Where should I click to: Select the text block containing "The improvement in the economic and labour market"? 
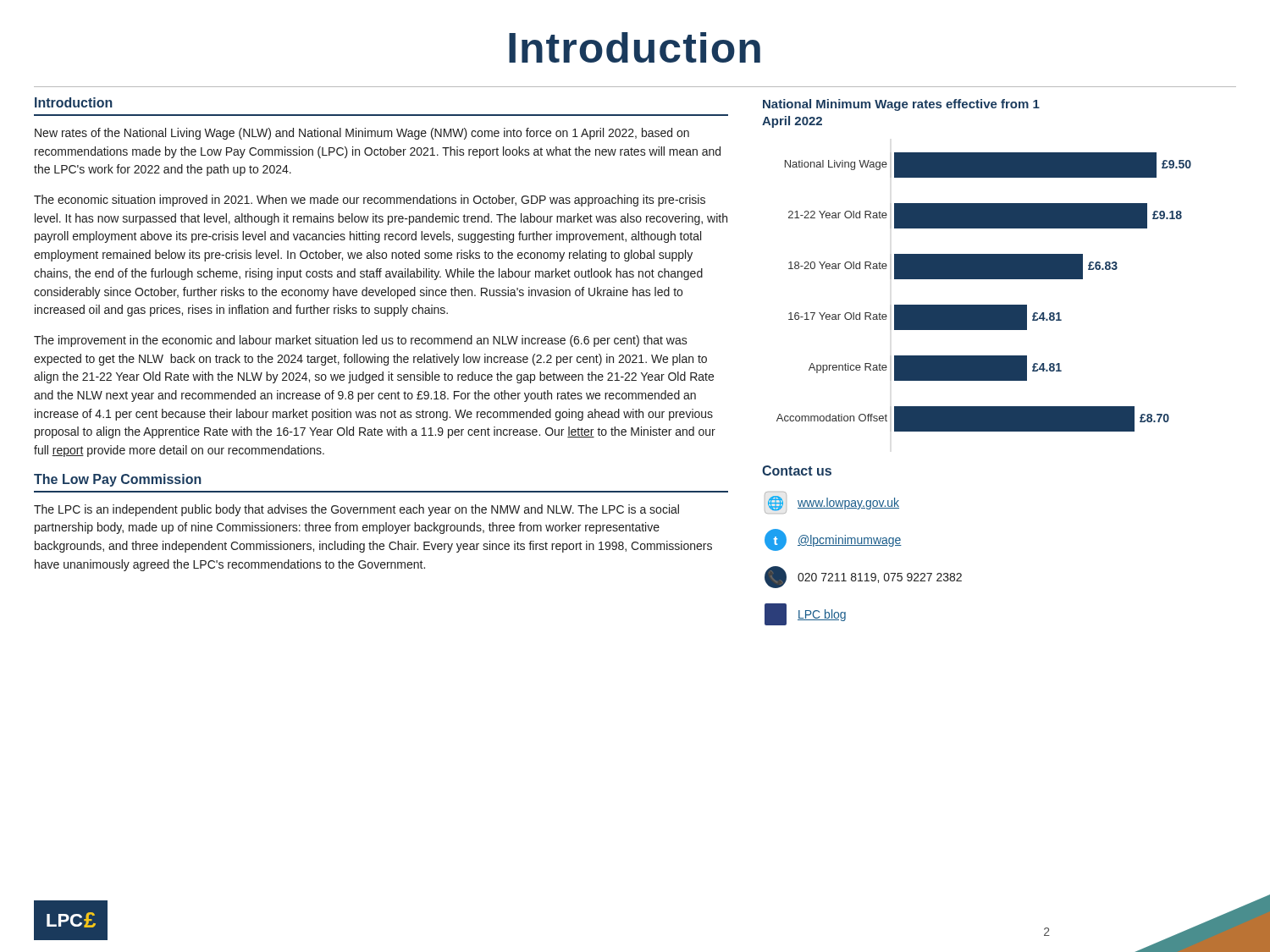pos(375,395)
